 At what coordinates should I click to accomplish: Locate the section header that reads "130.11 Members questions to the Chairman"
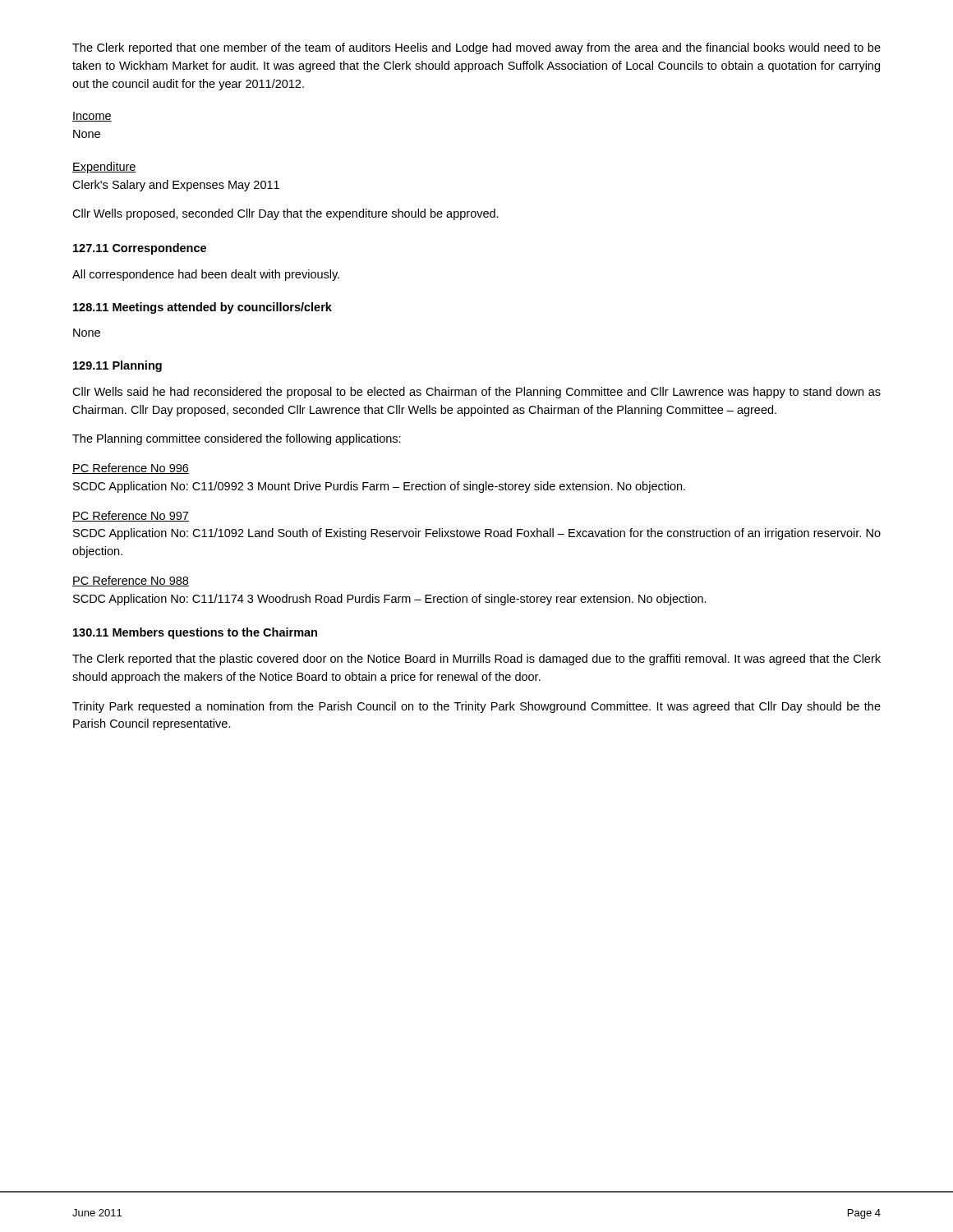(x=195, y=633)
